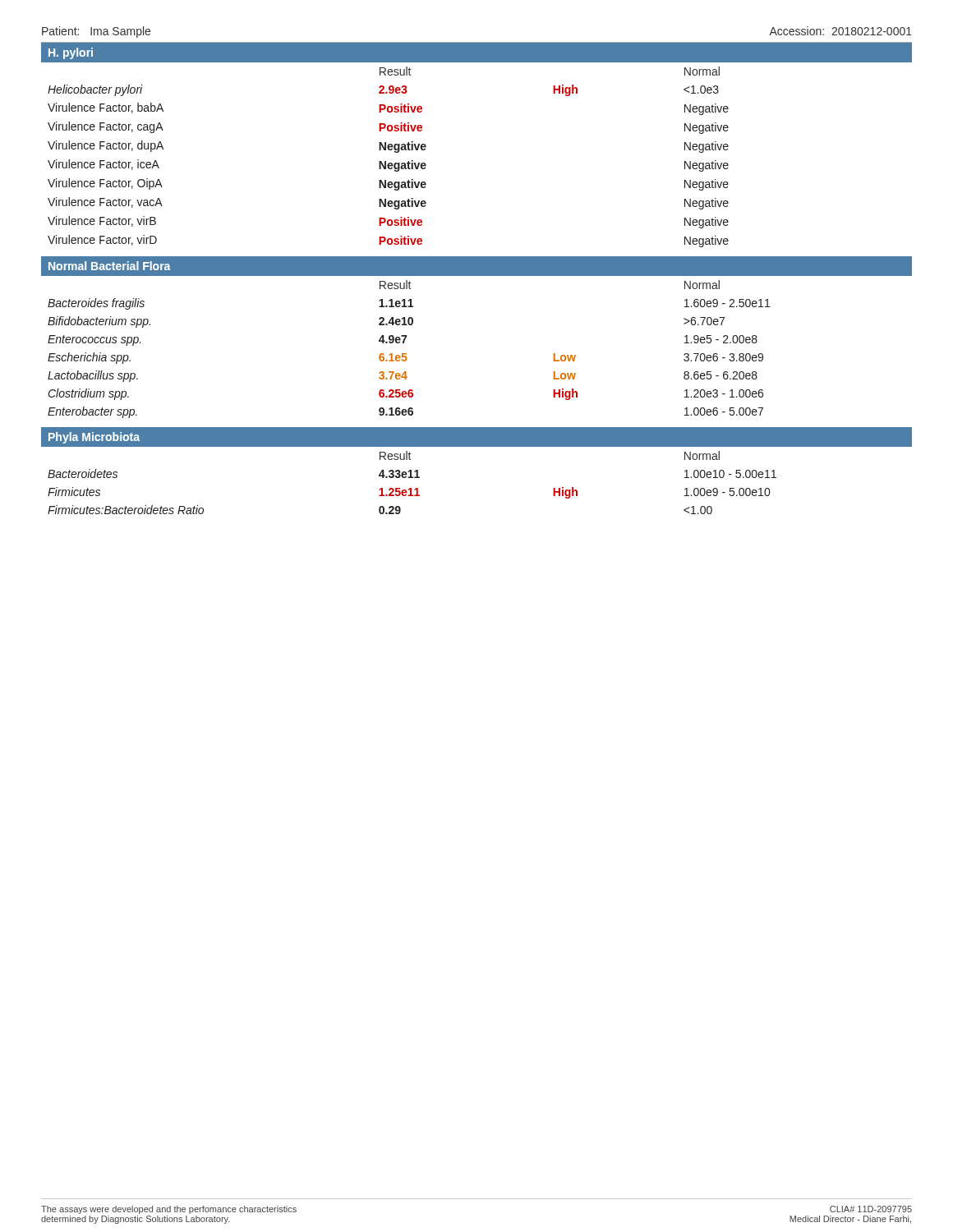
Task: Click on the table containing "1.00e9 - 5.00e10"
Action: pyautogui.click(x=476, y=483)
